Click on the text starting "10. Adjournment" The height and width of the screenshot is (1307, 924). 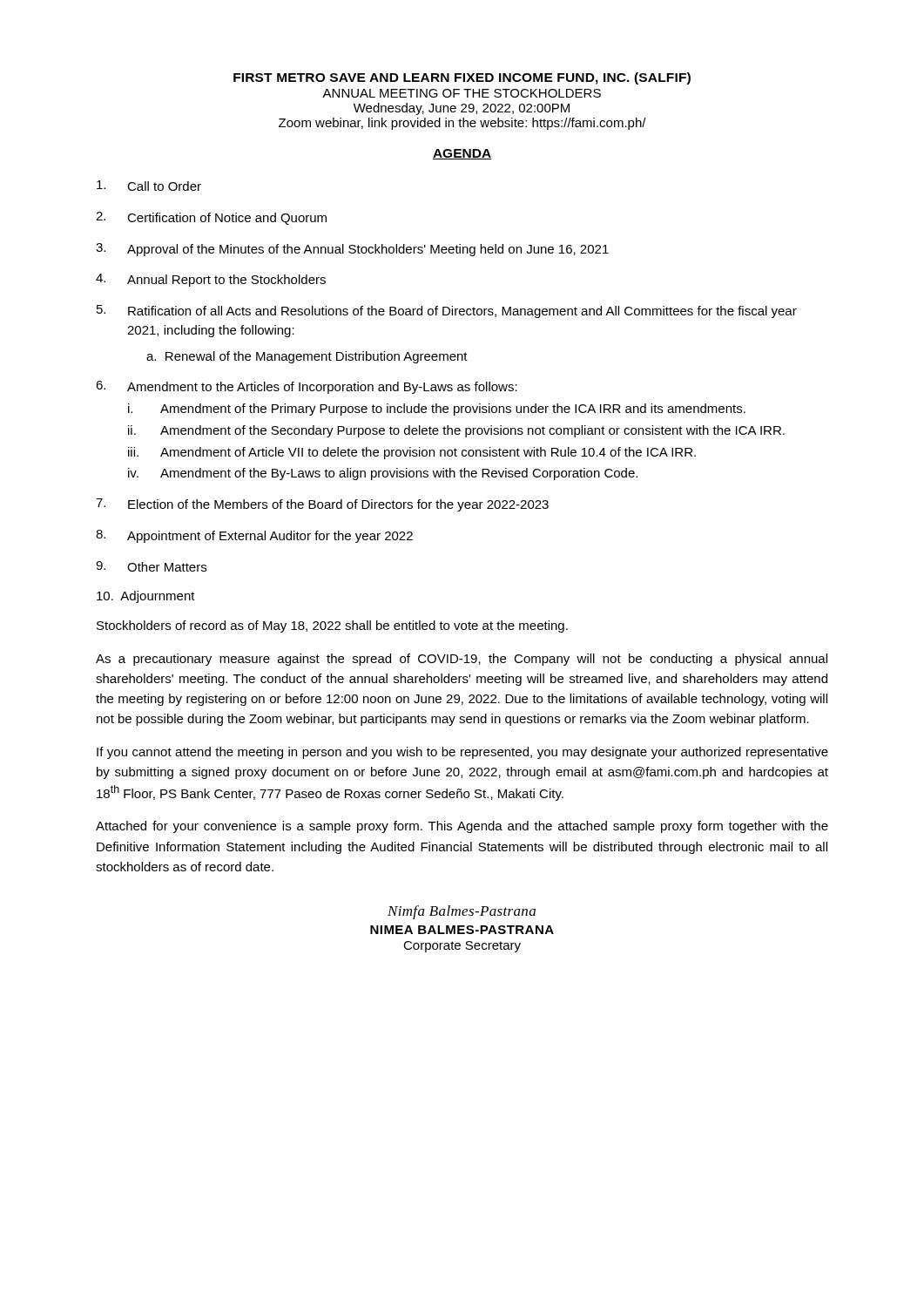[x=145, y=596]
